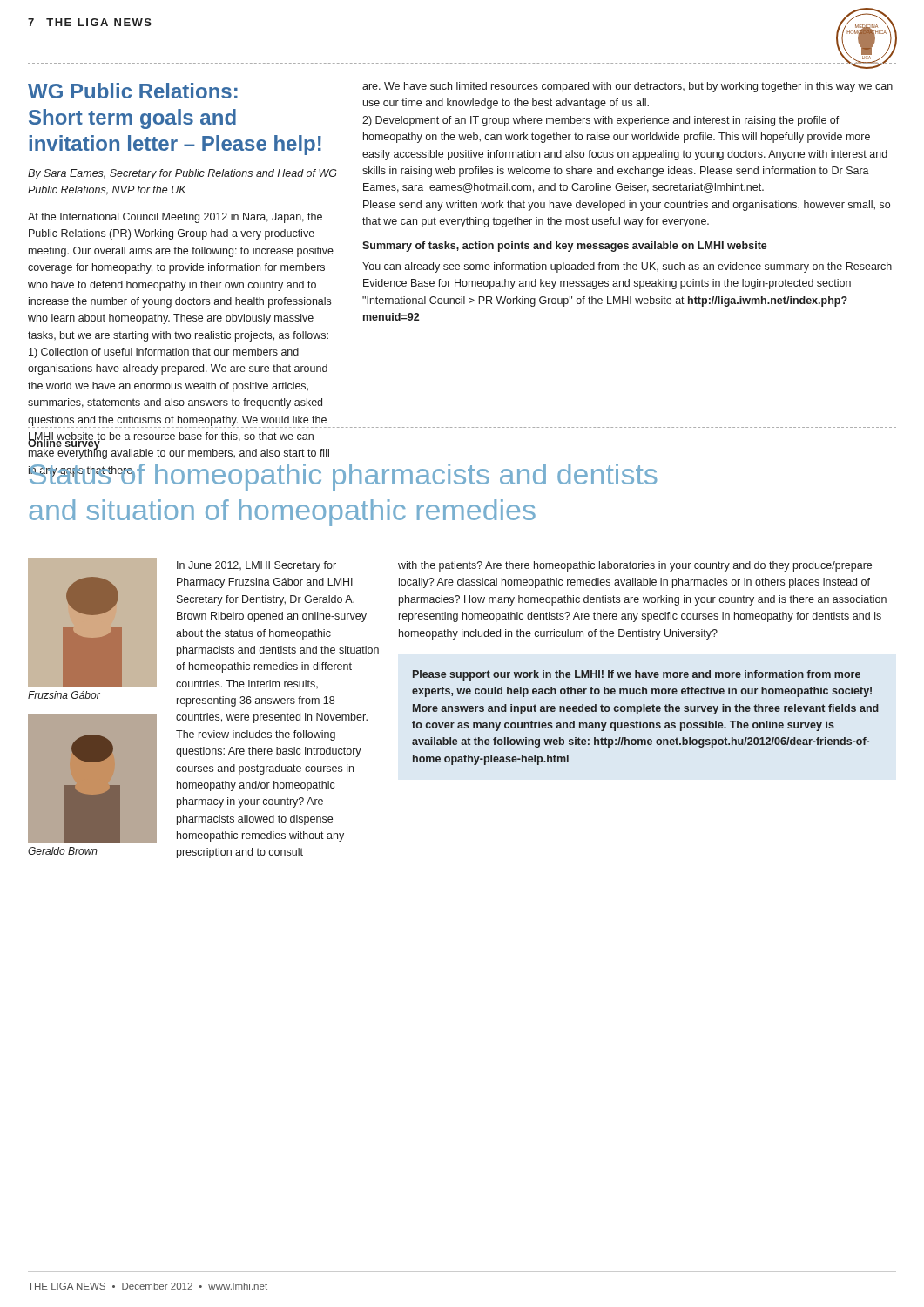Point to the block beginning "are. We have such limited"
924x1307 pixels.
[x=628, y=154]
